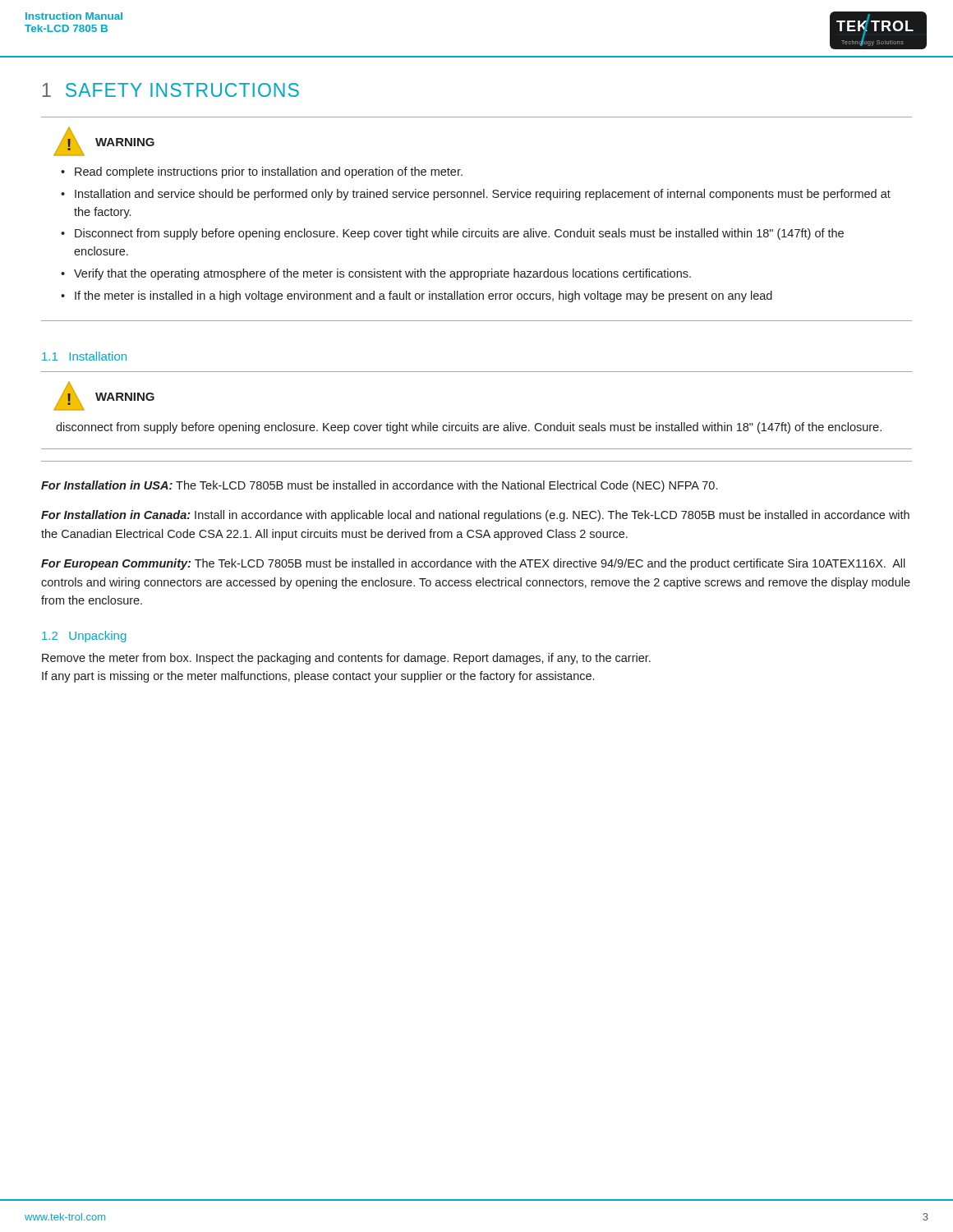Click the passage that begins "For European Community: The Tek-LCD 7805B must"
Viewport: 953px width, 1232px height.
click(x=476, y=582)
